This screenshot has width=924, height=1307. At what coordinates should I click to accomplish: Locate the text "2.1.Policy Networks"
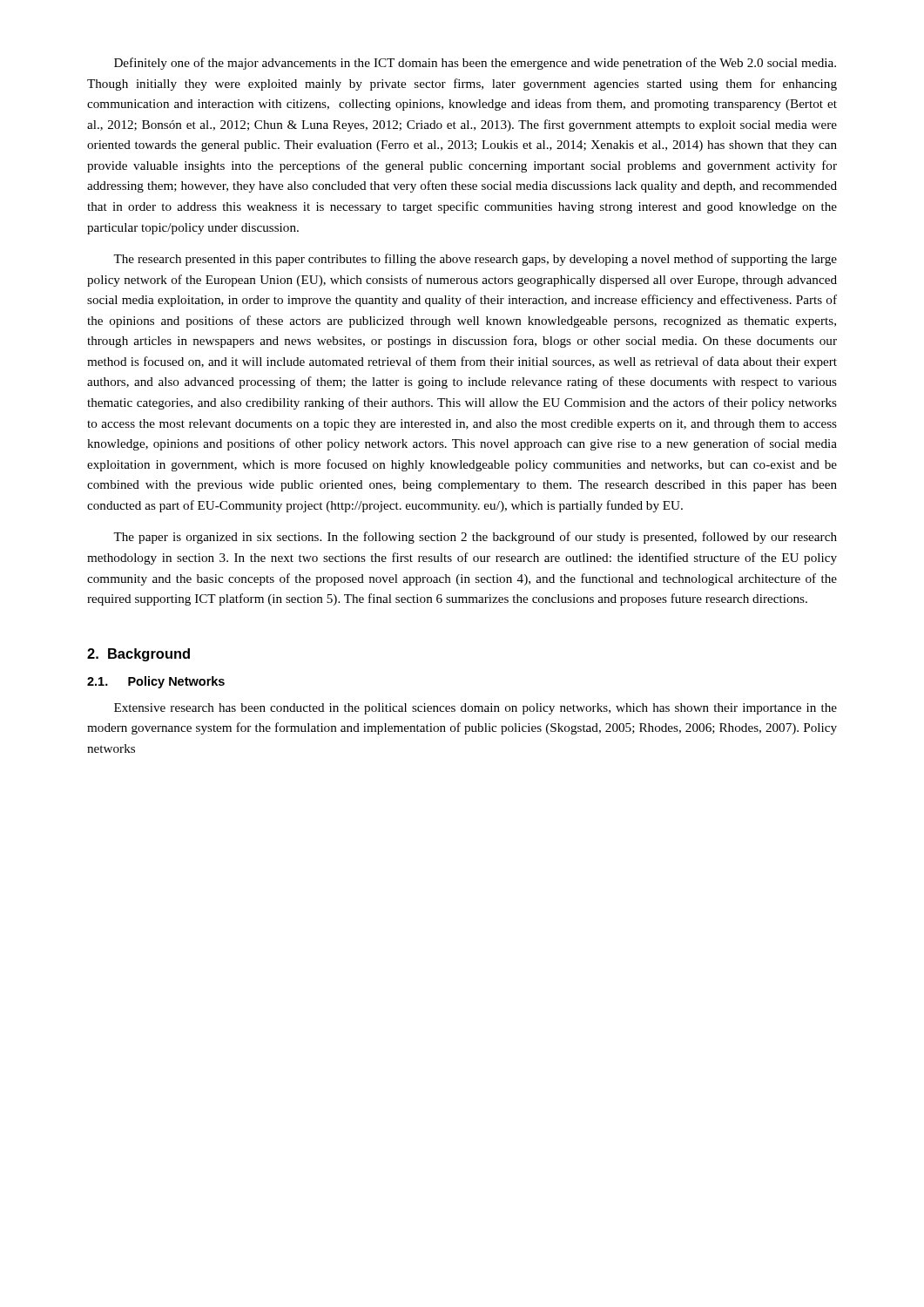(156, 681)
